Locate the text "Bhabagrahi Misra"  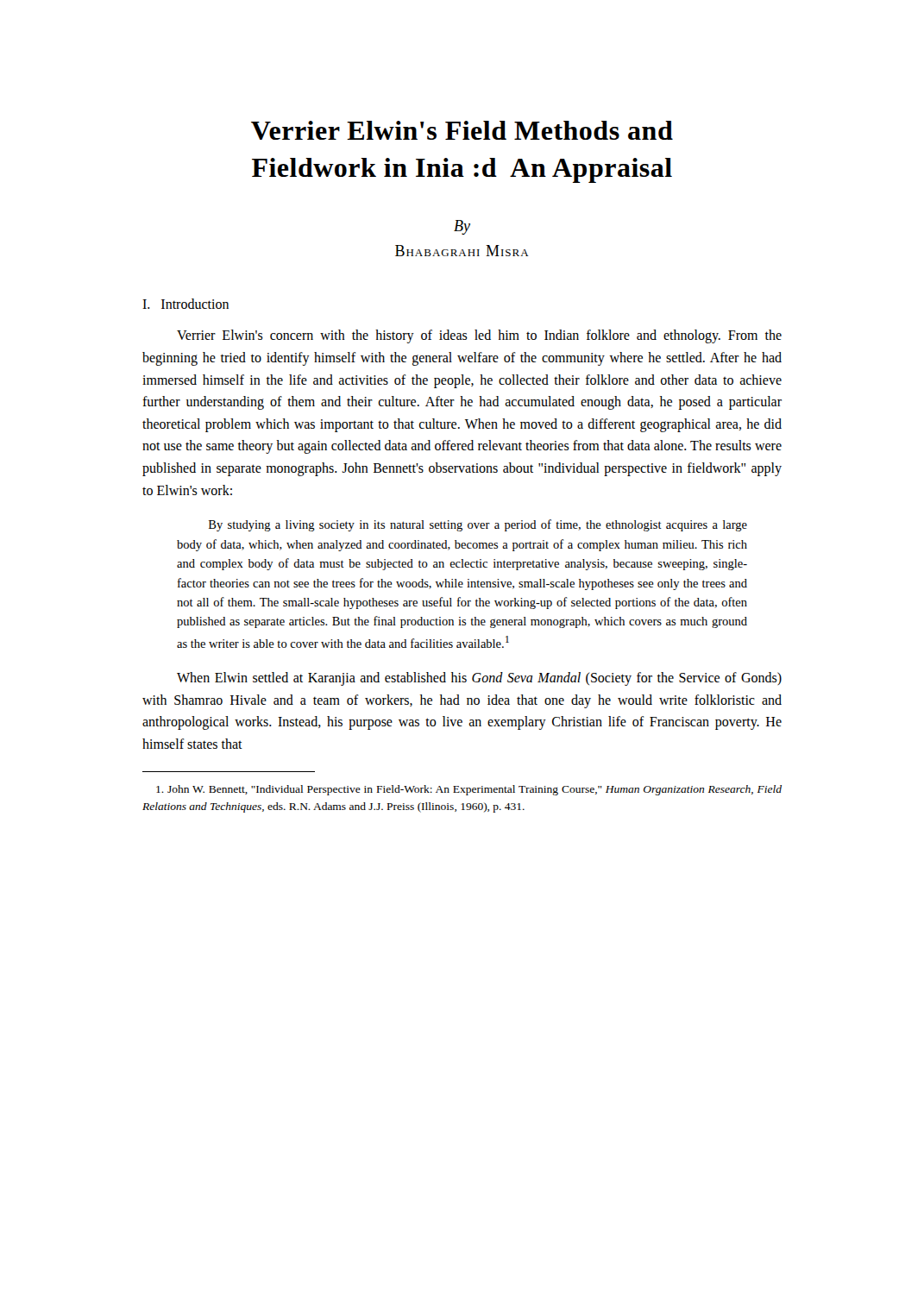click(x=462, y=251)
